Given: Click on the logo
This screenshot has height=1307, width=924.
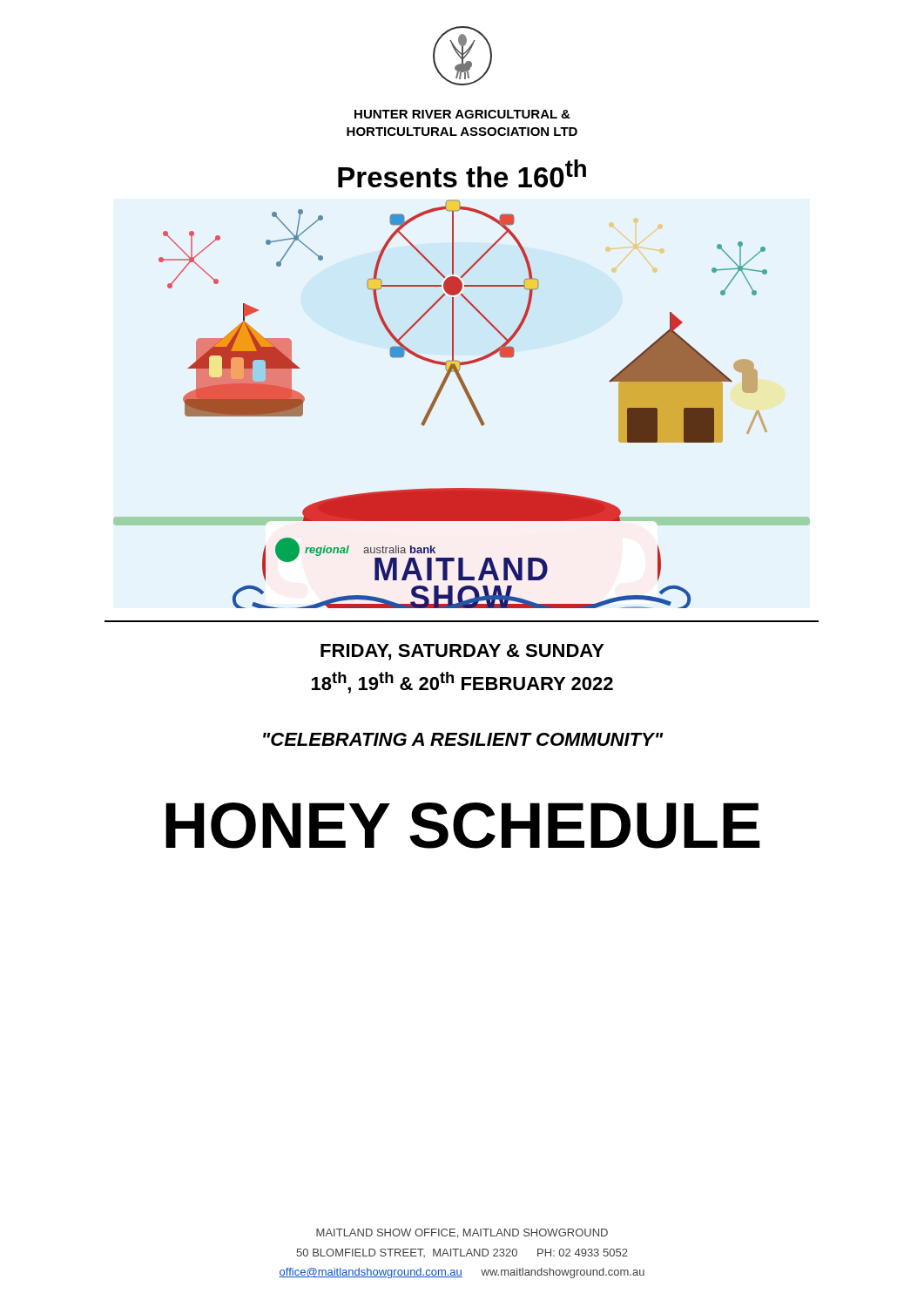Looking at the screenshot, I should (462, 58).
